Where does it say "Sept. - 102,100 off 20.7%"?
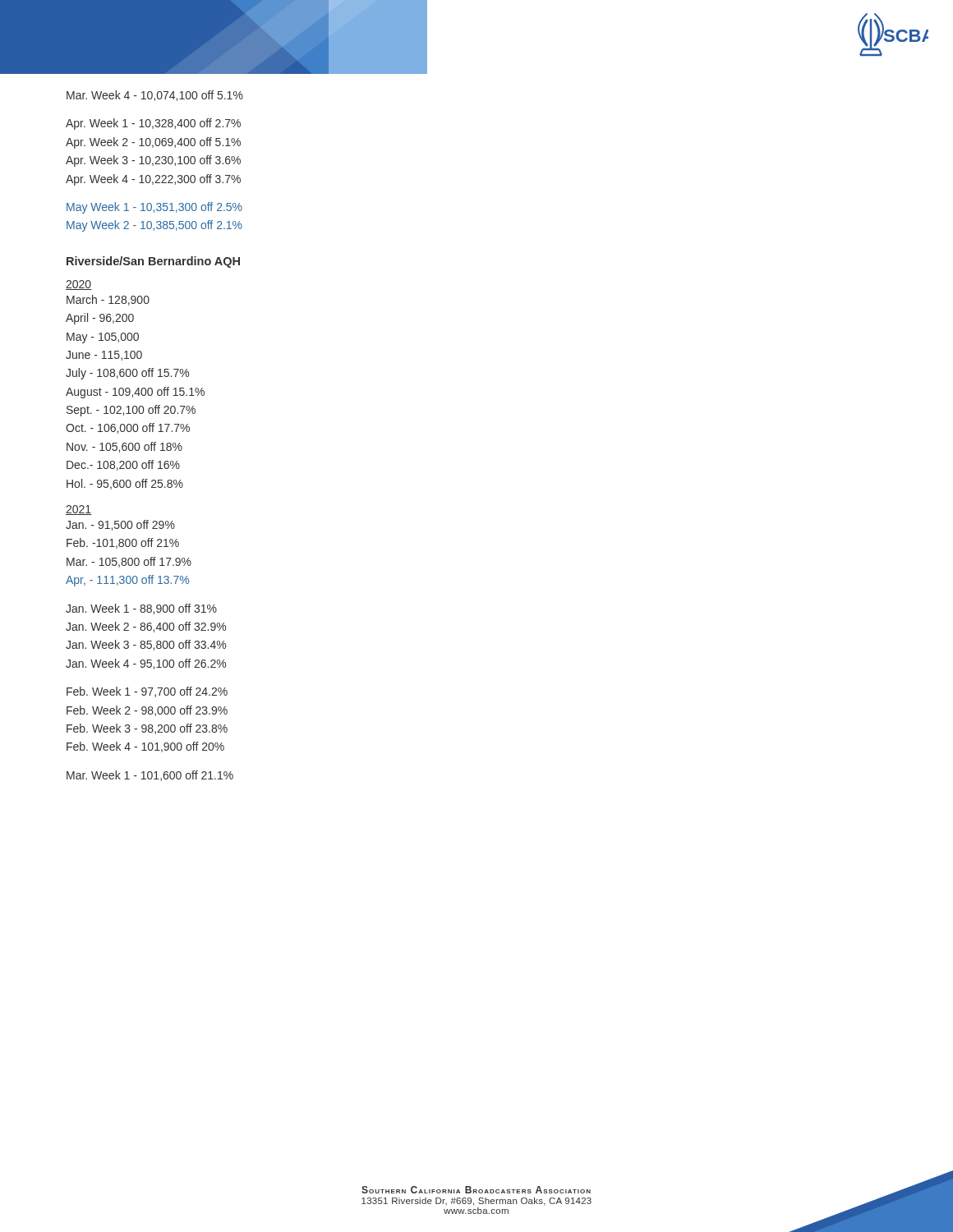The width and height of the screenshot is (953, 1232). pyautogui.click(x=131, y=411)
